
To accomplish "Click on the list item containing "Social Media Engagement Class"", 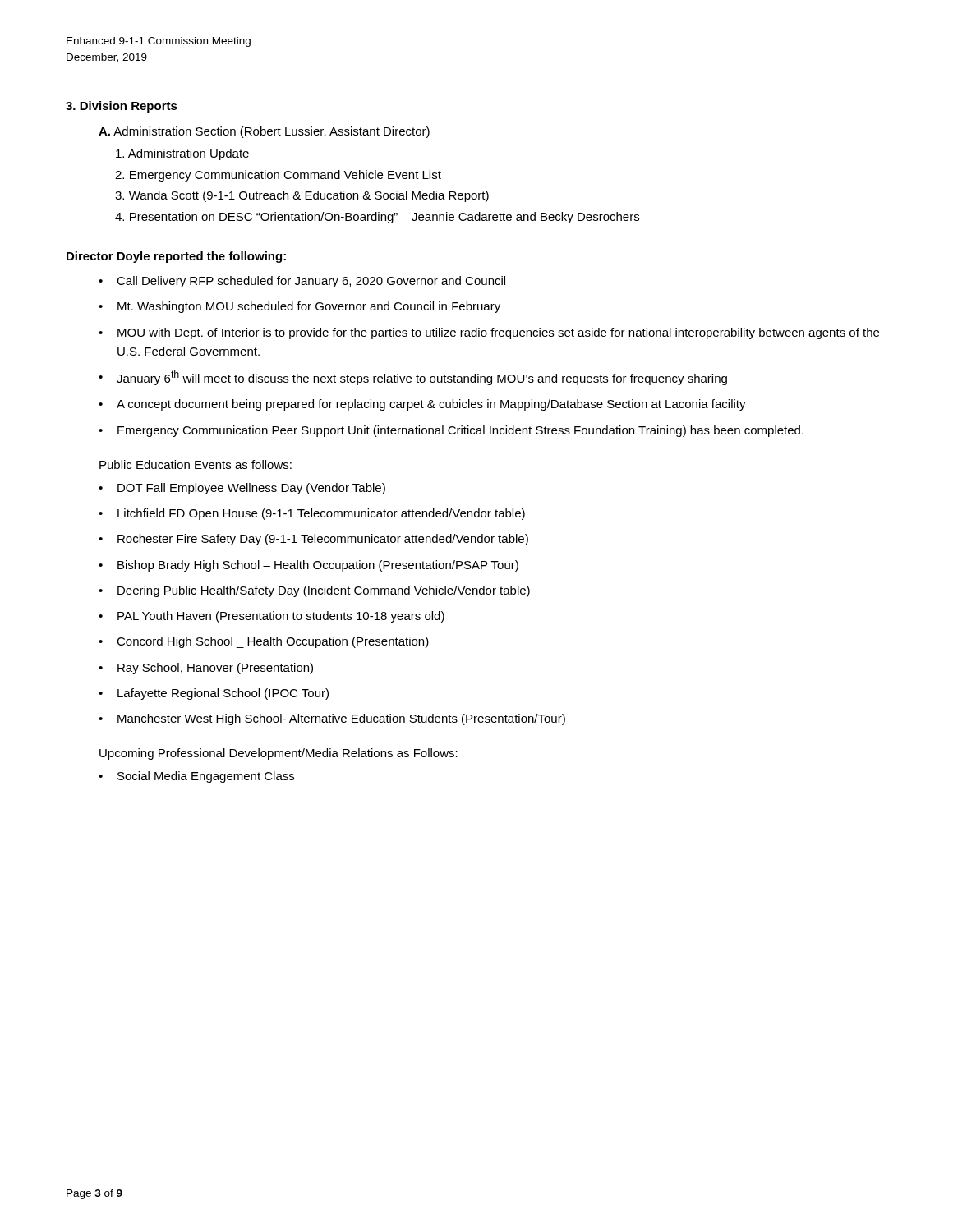I will click(196, 777).
